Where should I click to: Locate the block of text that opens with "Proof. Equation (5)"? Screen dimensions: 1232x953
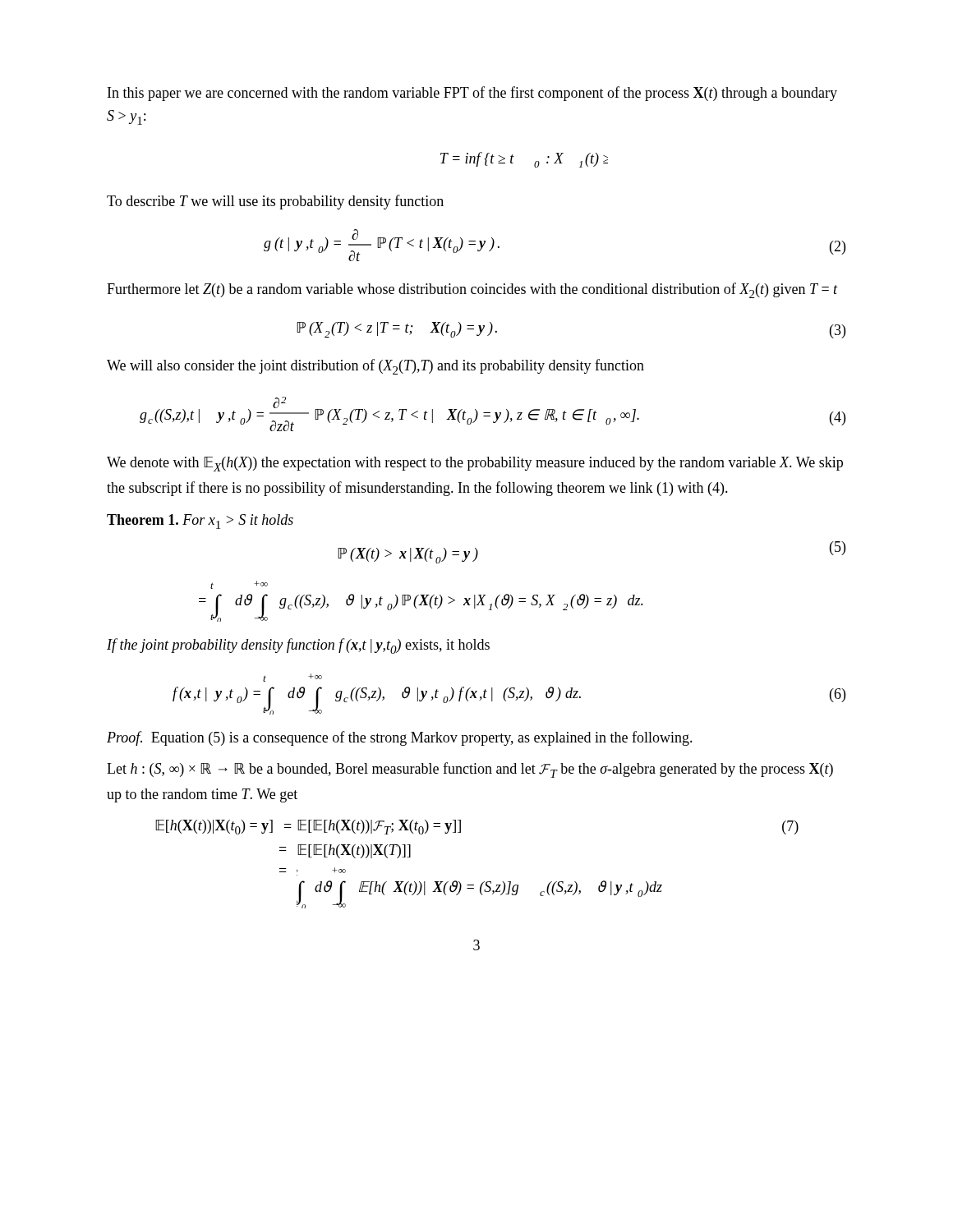[400, 738]
